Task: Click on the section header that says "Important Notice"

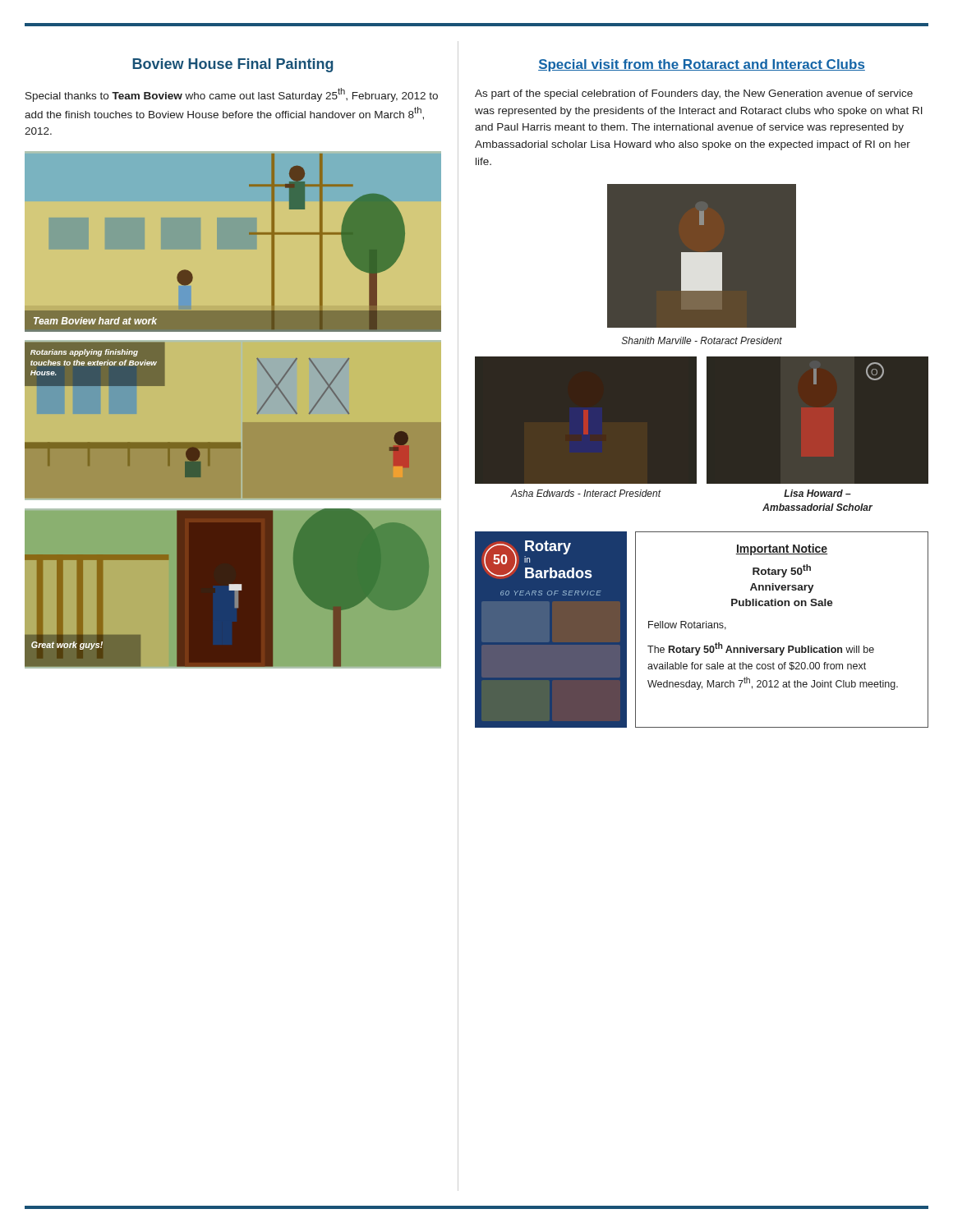Action: pyautogui.click(x=782, y=548)
